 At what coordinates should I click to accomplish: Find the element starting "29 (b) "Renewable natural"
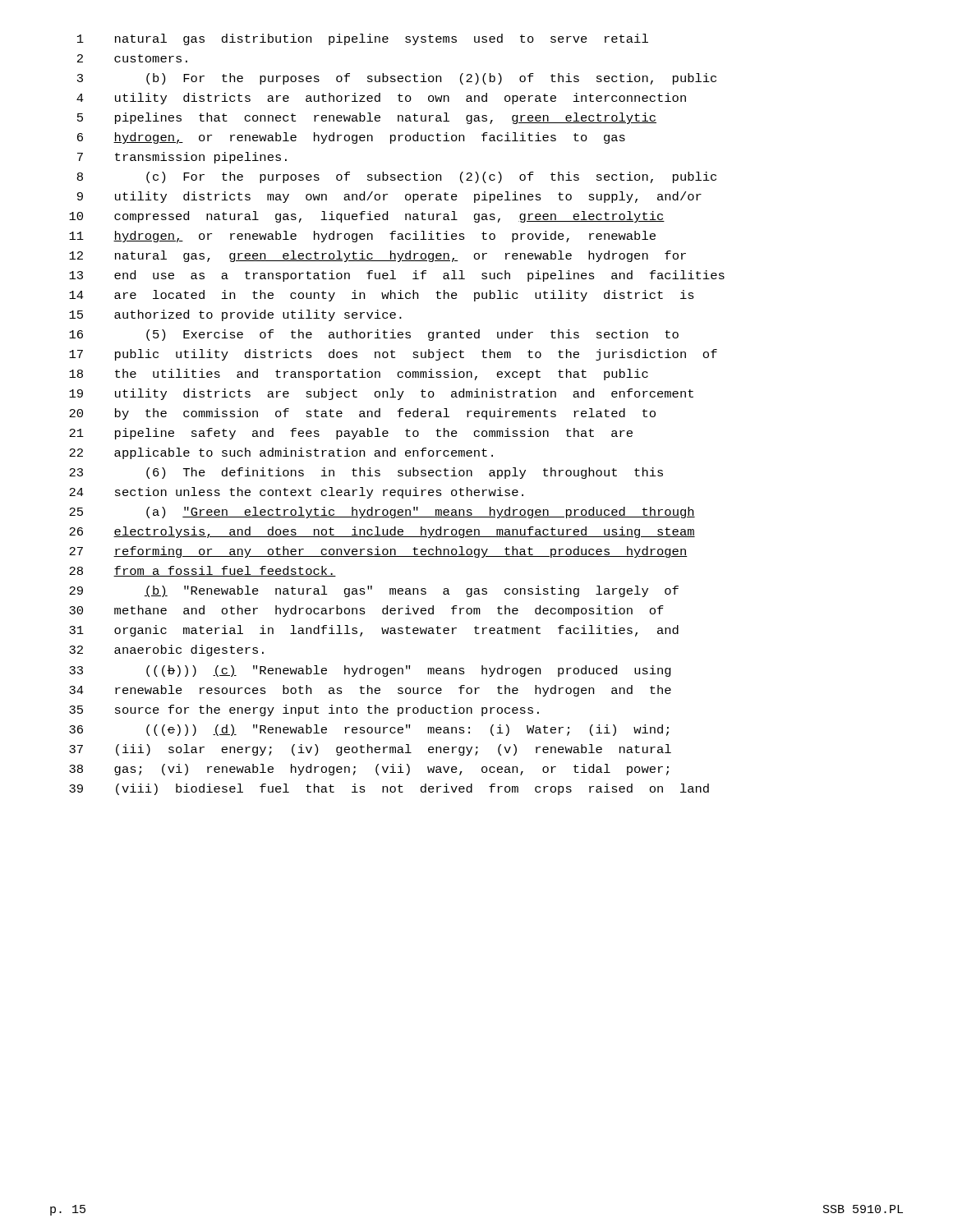point(476,592)
